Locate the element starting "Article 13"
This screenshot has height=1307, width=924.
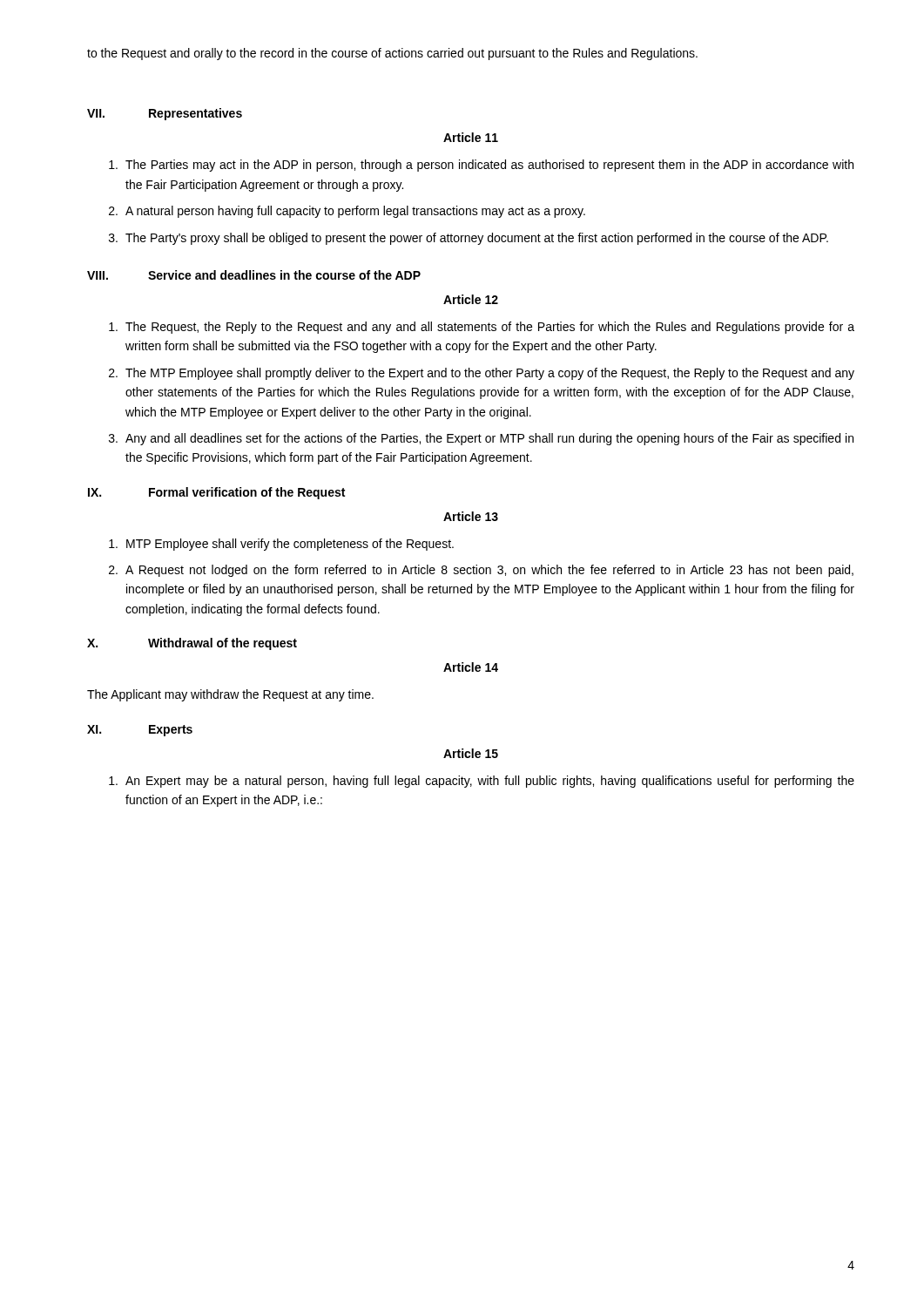pyautogui.click(x=471, y=516)
